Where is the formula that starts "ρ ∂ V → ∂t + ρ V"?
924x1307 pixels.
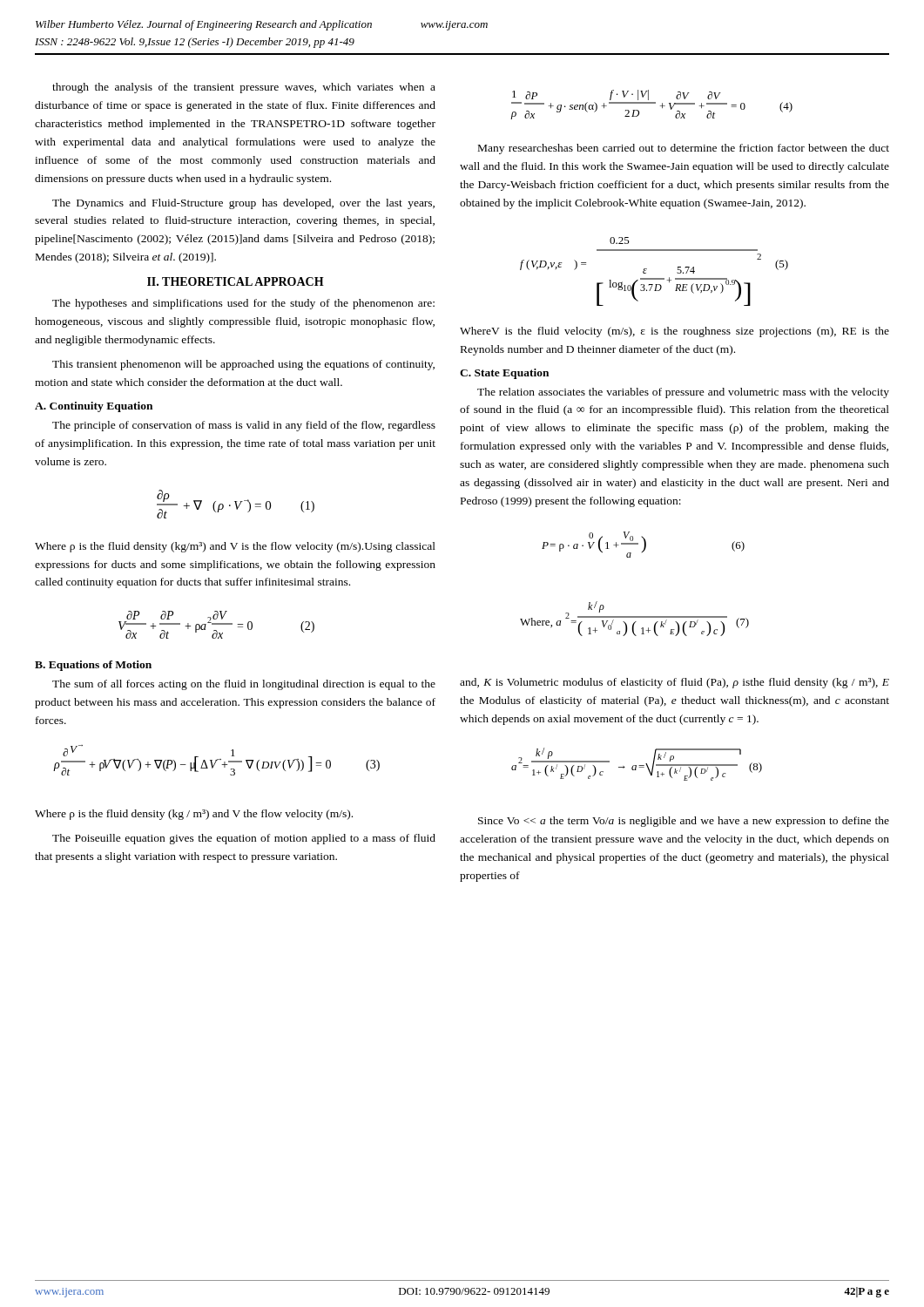235,768
